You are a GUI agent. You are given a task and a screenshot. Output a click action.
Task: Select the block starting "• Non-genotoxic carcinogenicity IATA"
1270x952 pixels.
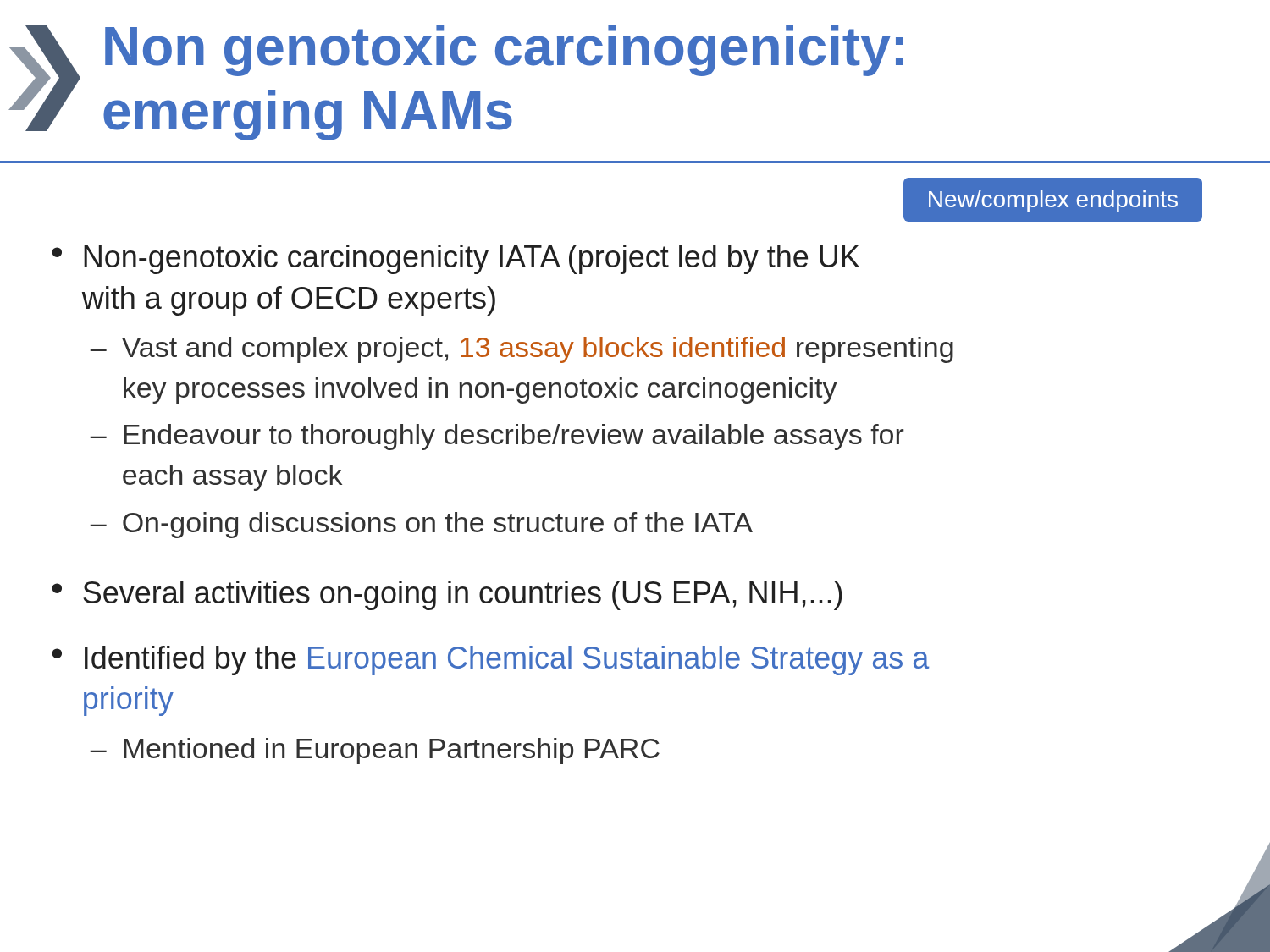tap(503, 393)
